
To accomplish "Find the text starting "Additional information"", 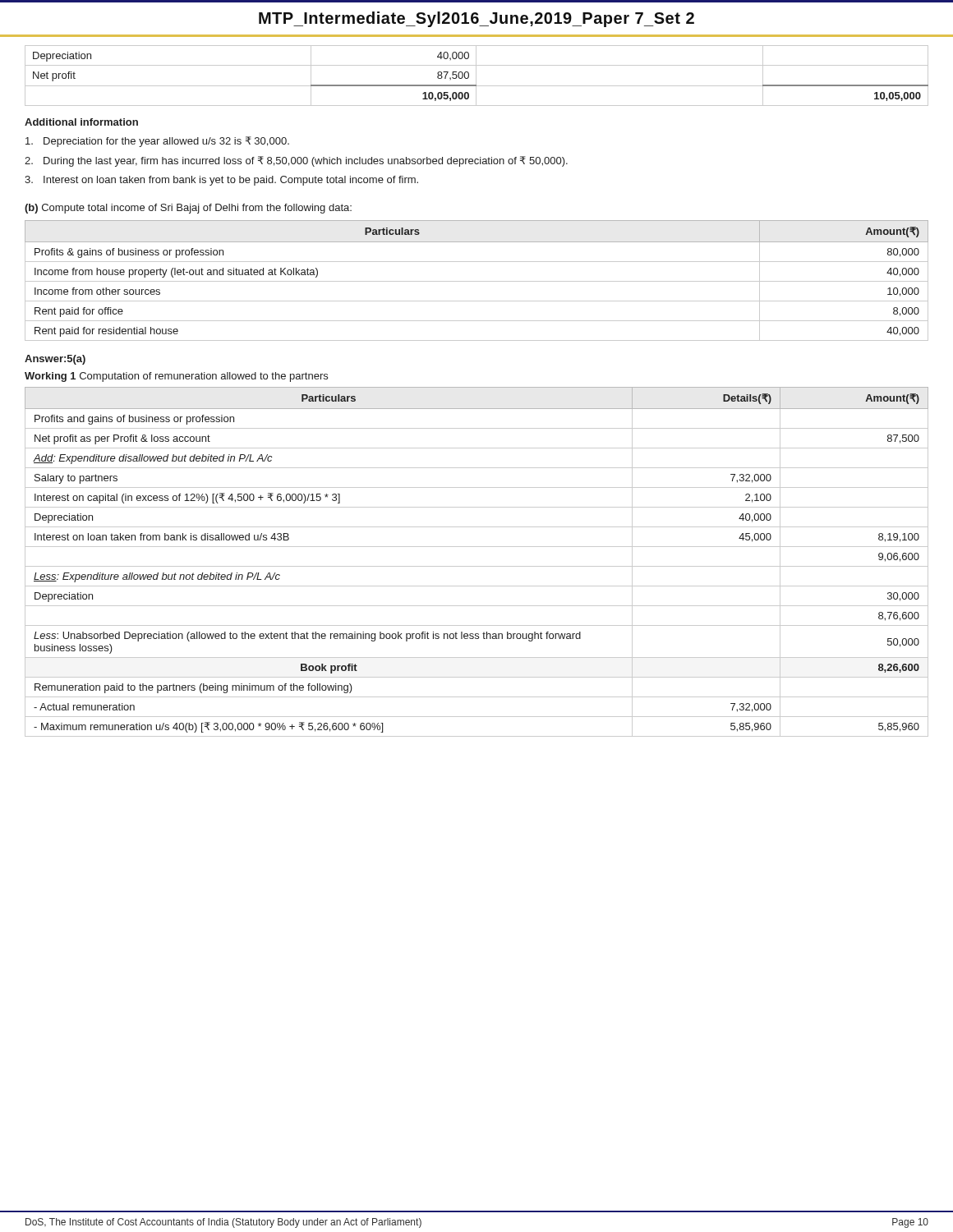I will pyautogui.click(x=82, y=122).
